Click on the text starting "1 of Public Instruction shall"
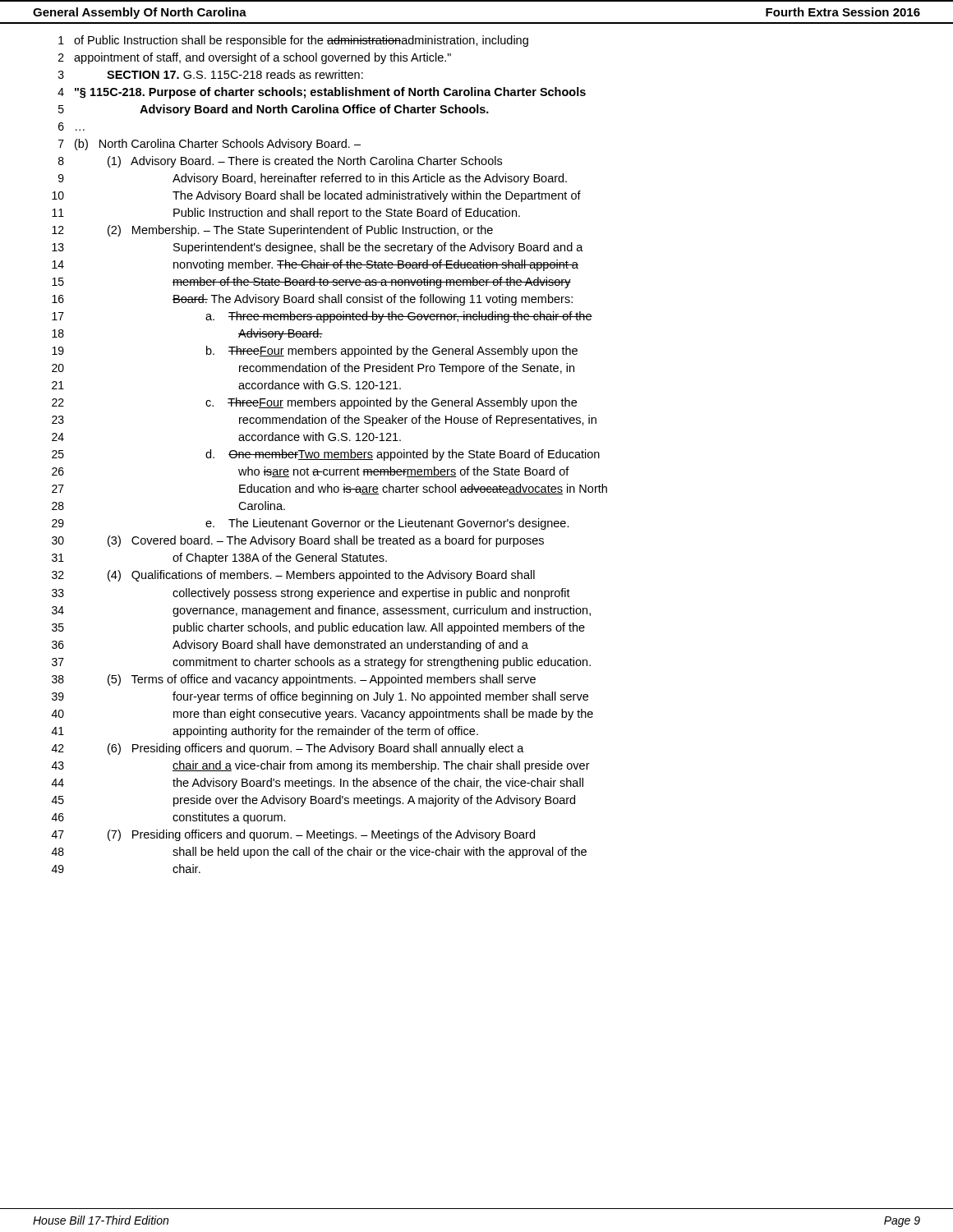 click(x=476, y=41)
